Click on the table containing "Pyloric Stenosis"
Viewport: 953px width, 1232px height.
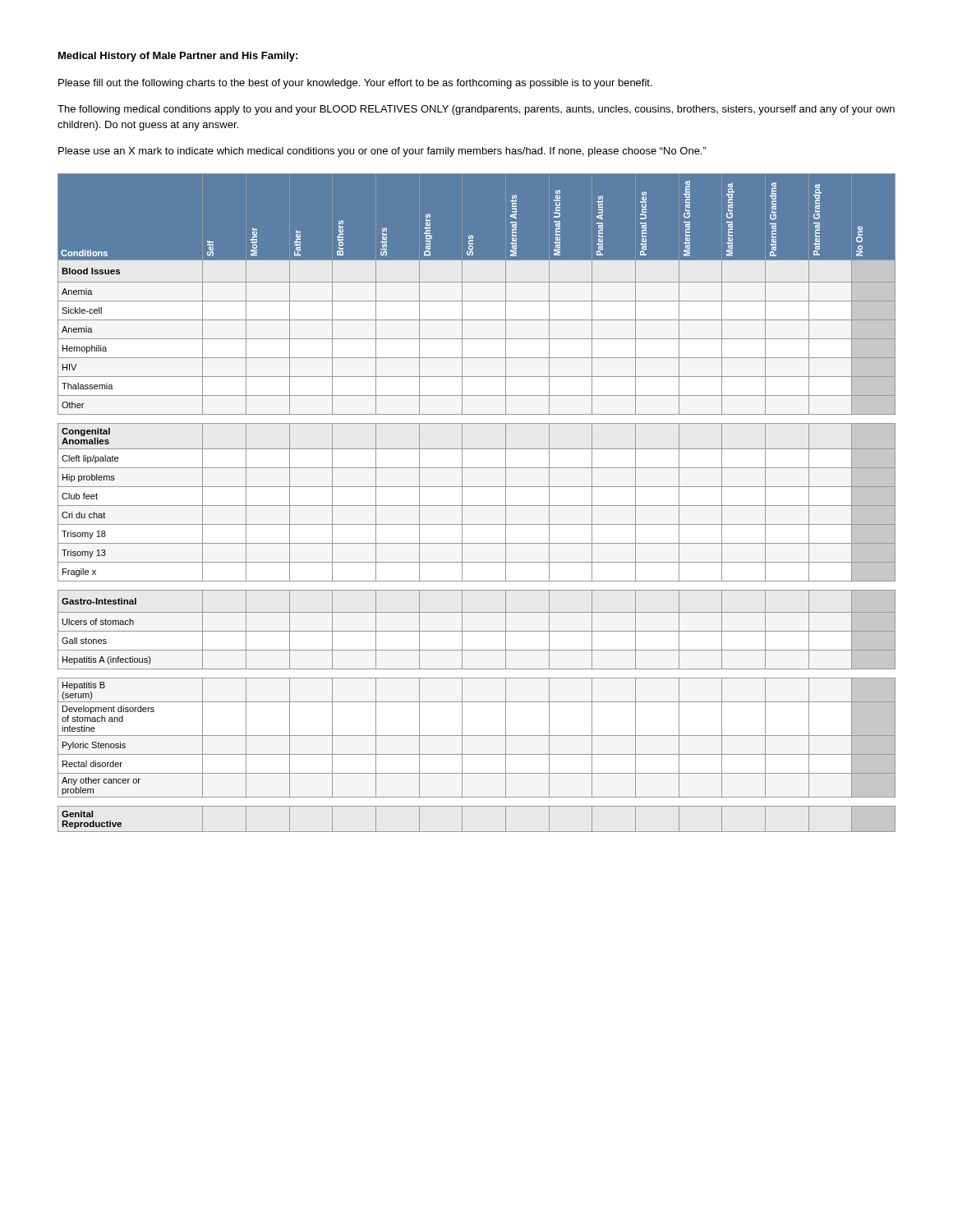coord(476,503)
